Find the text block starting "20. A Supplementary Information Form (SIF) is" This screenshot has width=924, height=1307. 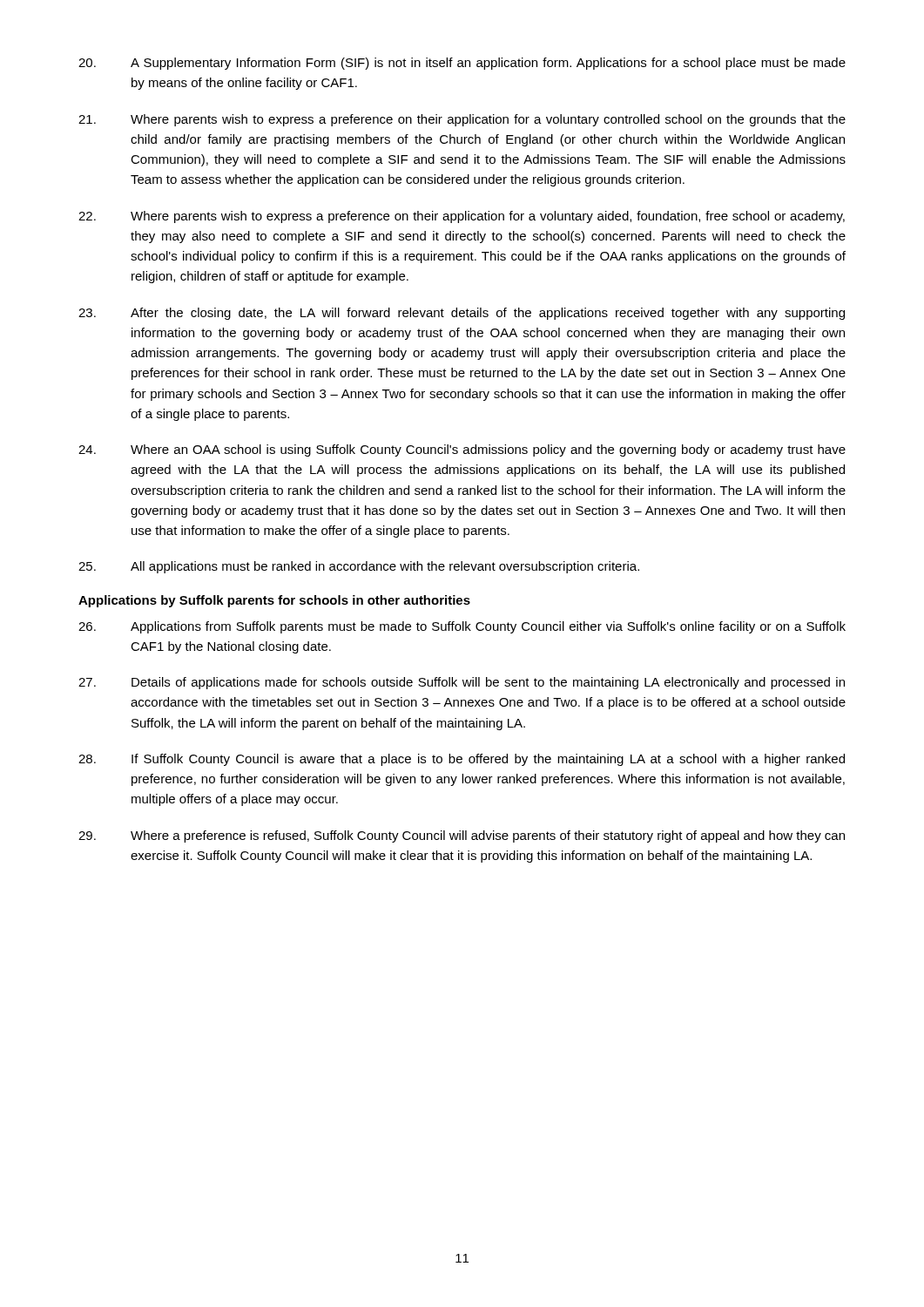point(462,73)
